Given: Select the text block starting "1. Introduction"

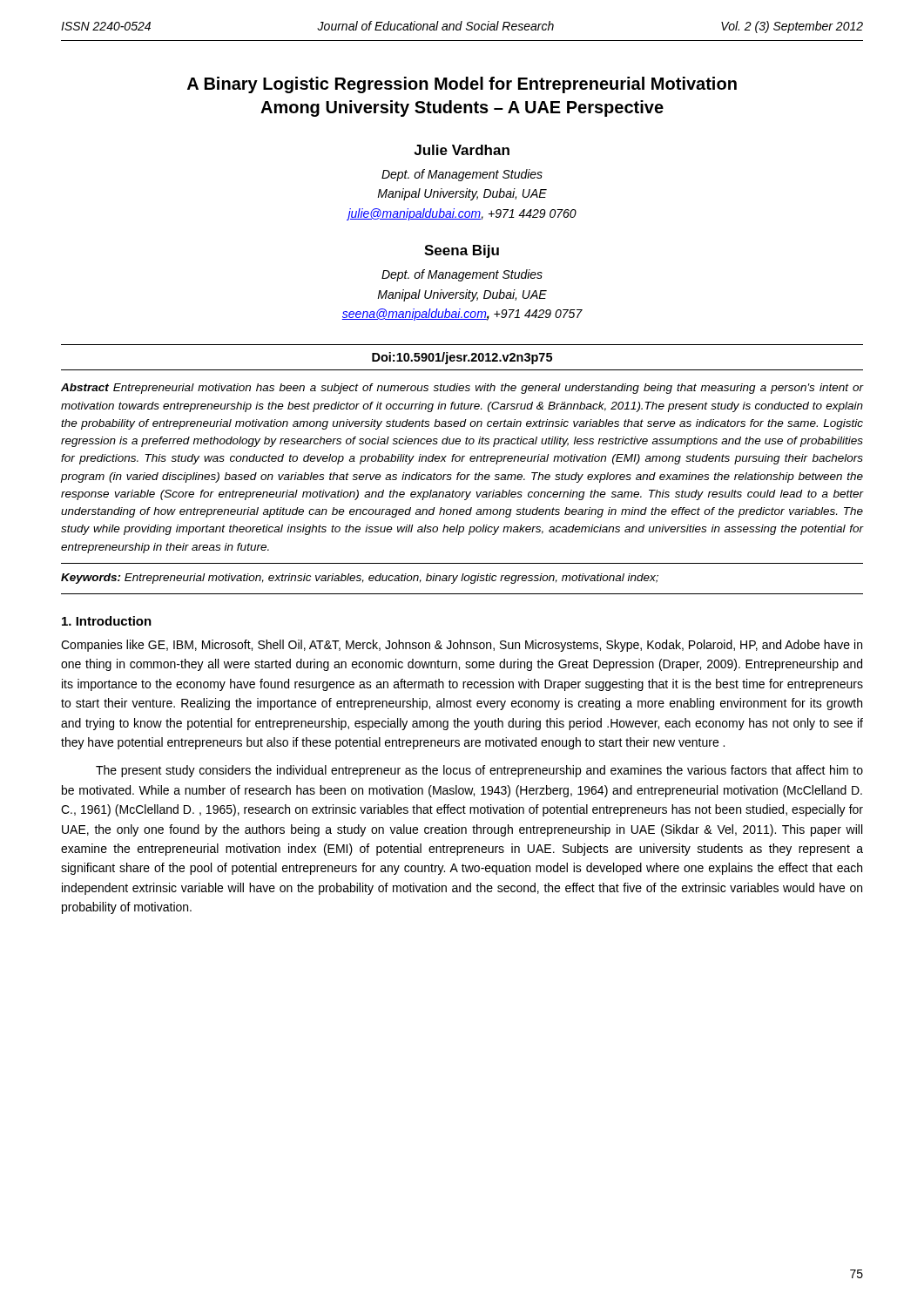Looking at the screenshot, I should (x=106, y=621).
